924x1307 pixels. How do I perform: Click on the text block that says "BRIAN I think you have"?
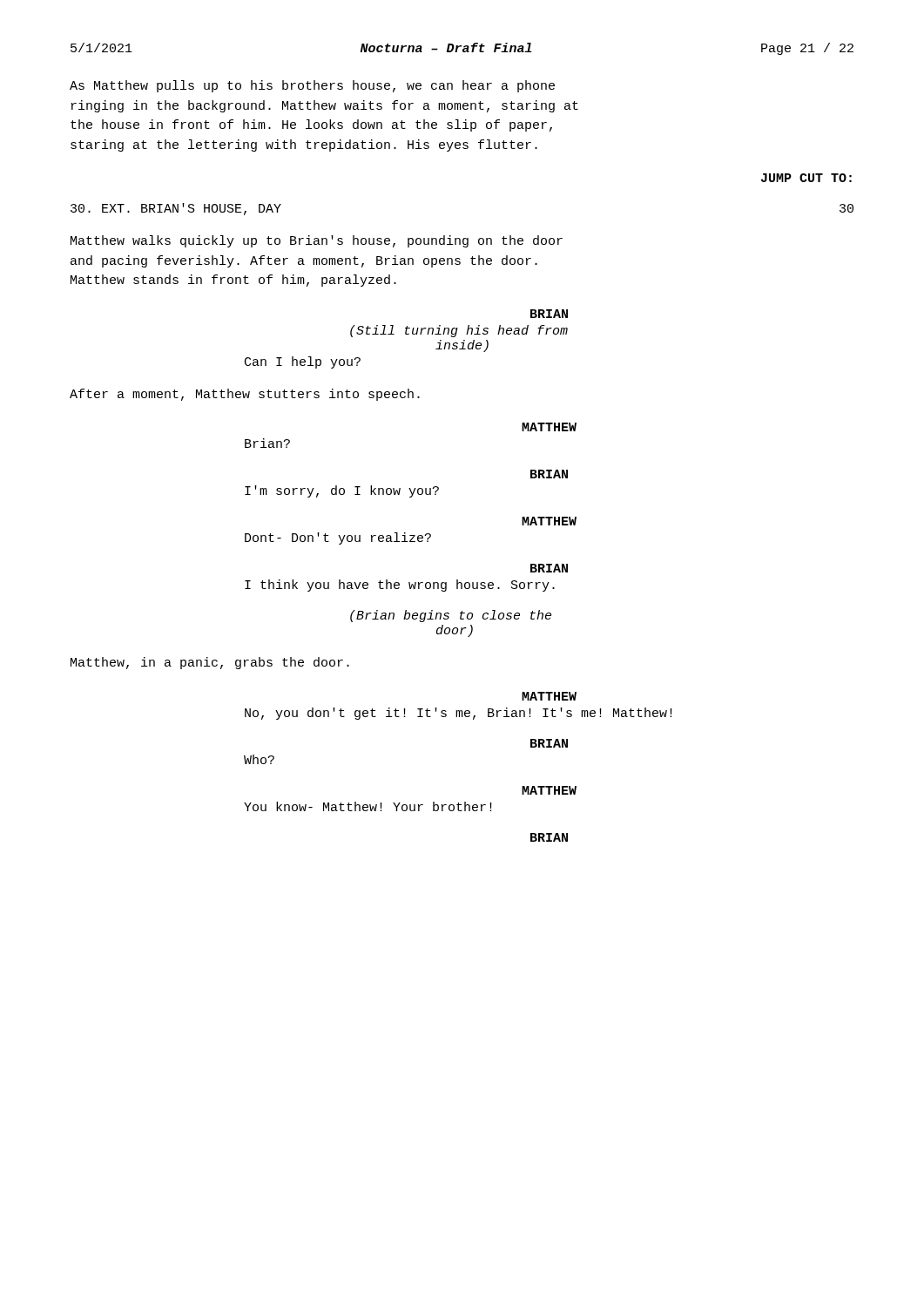click(462, 600)
